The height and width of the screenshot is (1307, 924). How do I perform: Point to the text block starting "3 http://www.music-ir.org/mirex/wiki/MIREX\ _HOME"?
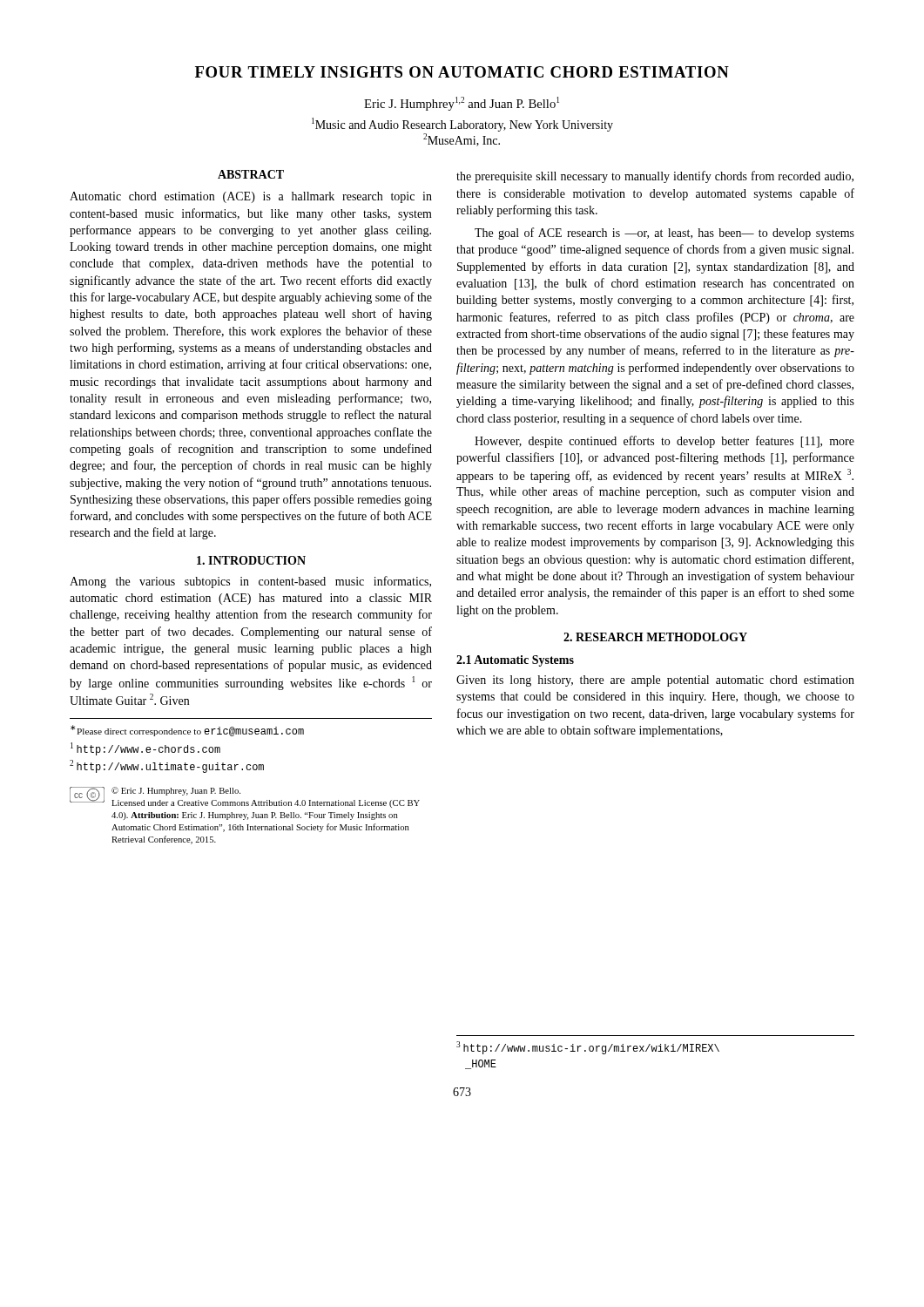655,1056
